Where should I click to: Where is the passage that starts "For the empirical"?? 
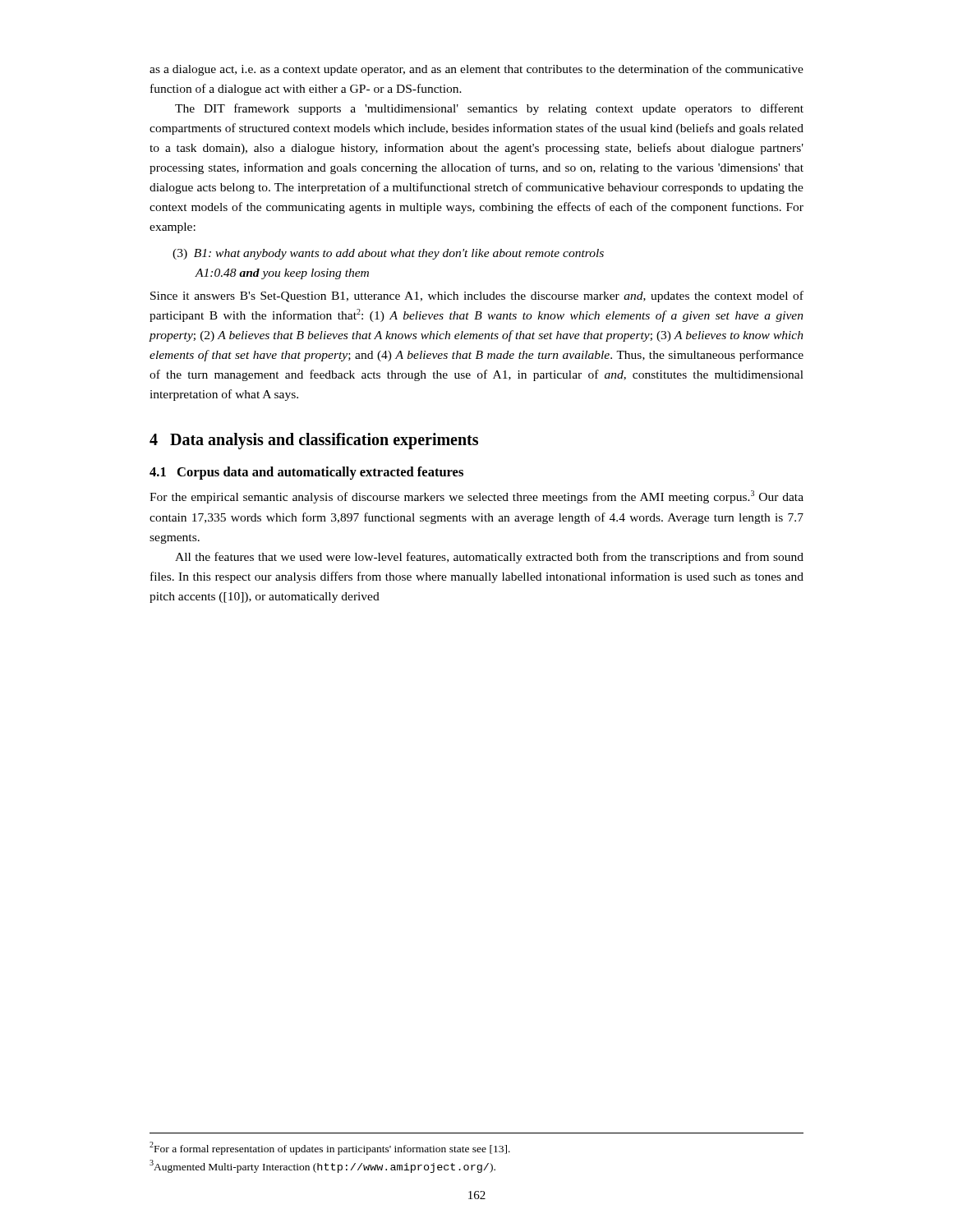tap(476, 517)
